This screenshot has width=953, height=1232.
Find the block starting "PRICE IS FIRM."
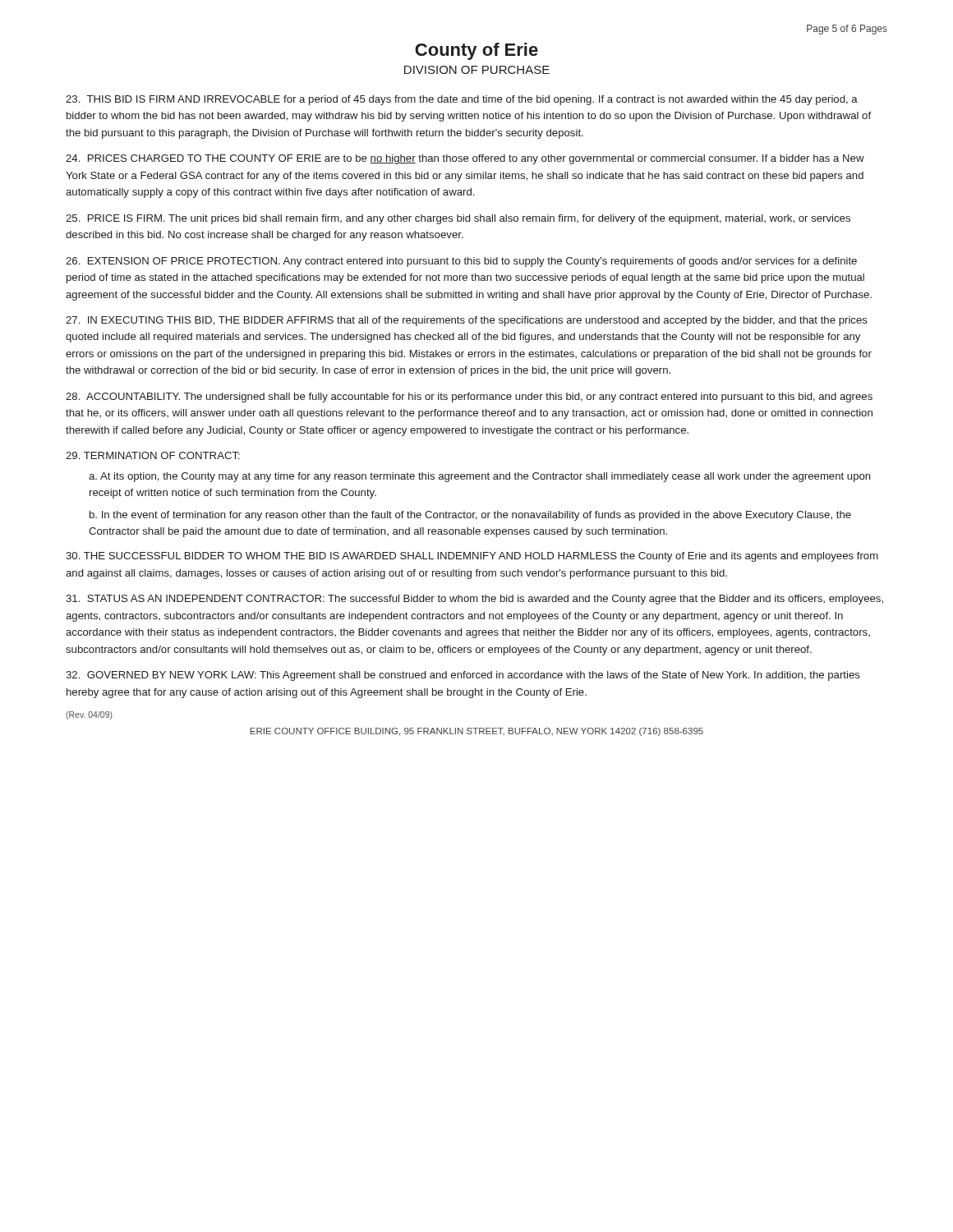[458, 226]
